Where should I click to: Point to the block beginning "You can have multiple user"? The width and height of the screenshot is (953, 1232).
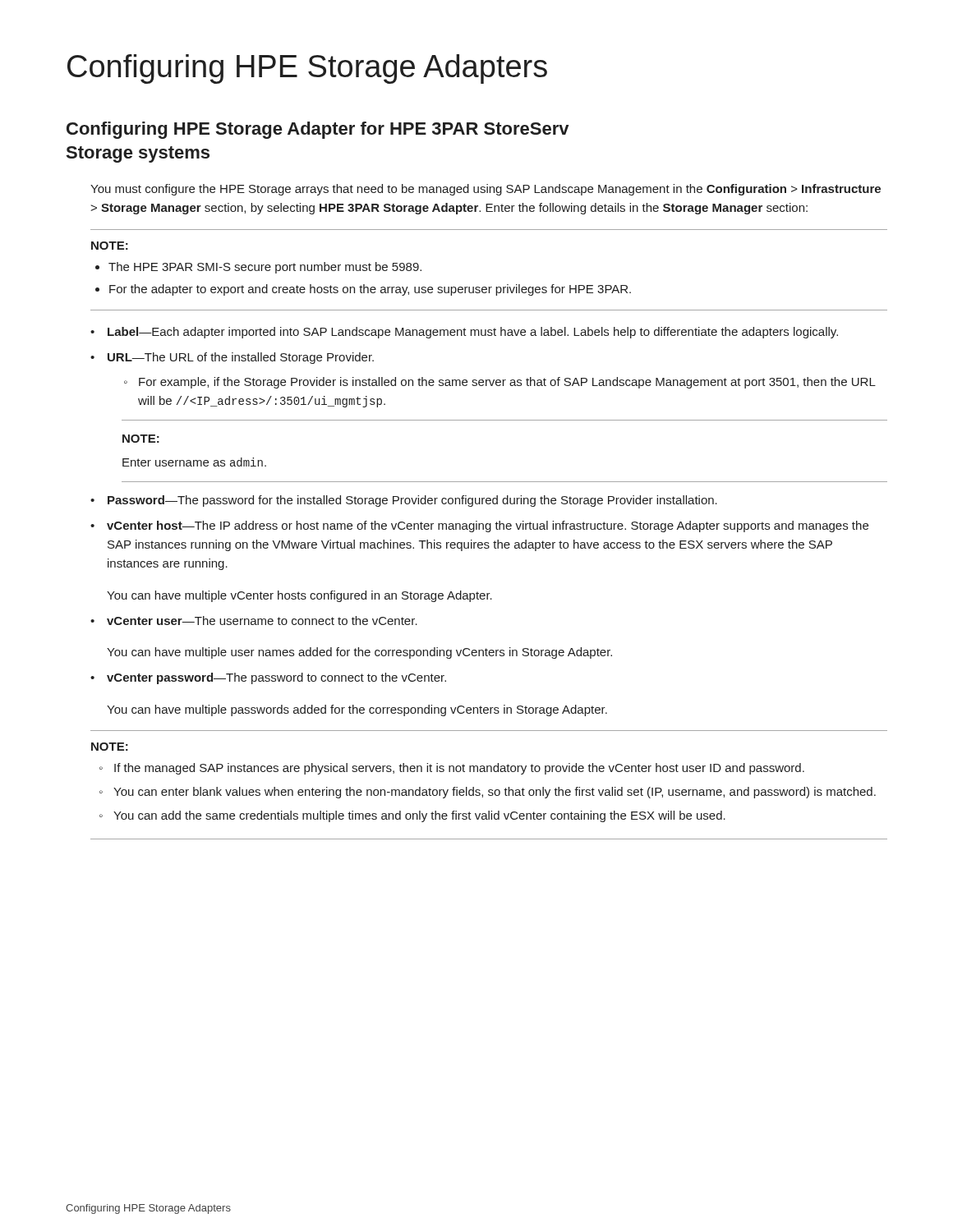(497, 652)
